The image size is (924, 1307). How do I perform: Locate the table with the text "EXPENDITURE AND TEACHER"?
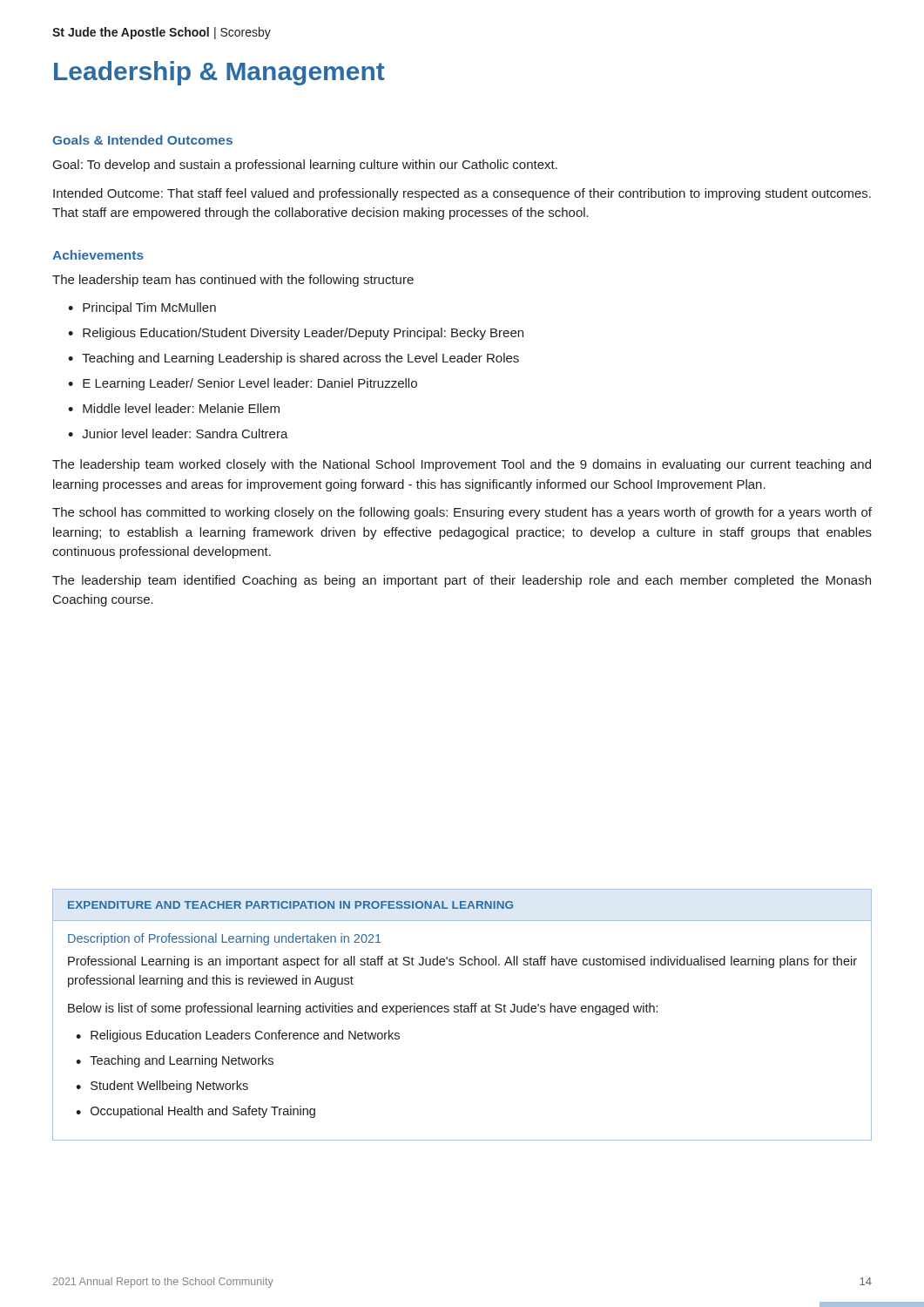tap(462, 1015)
